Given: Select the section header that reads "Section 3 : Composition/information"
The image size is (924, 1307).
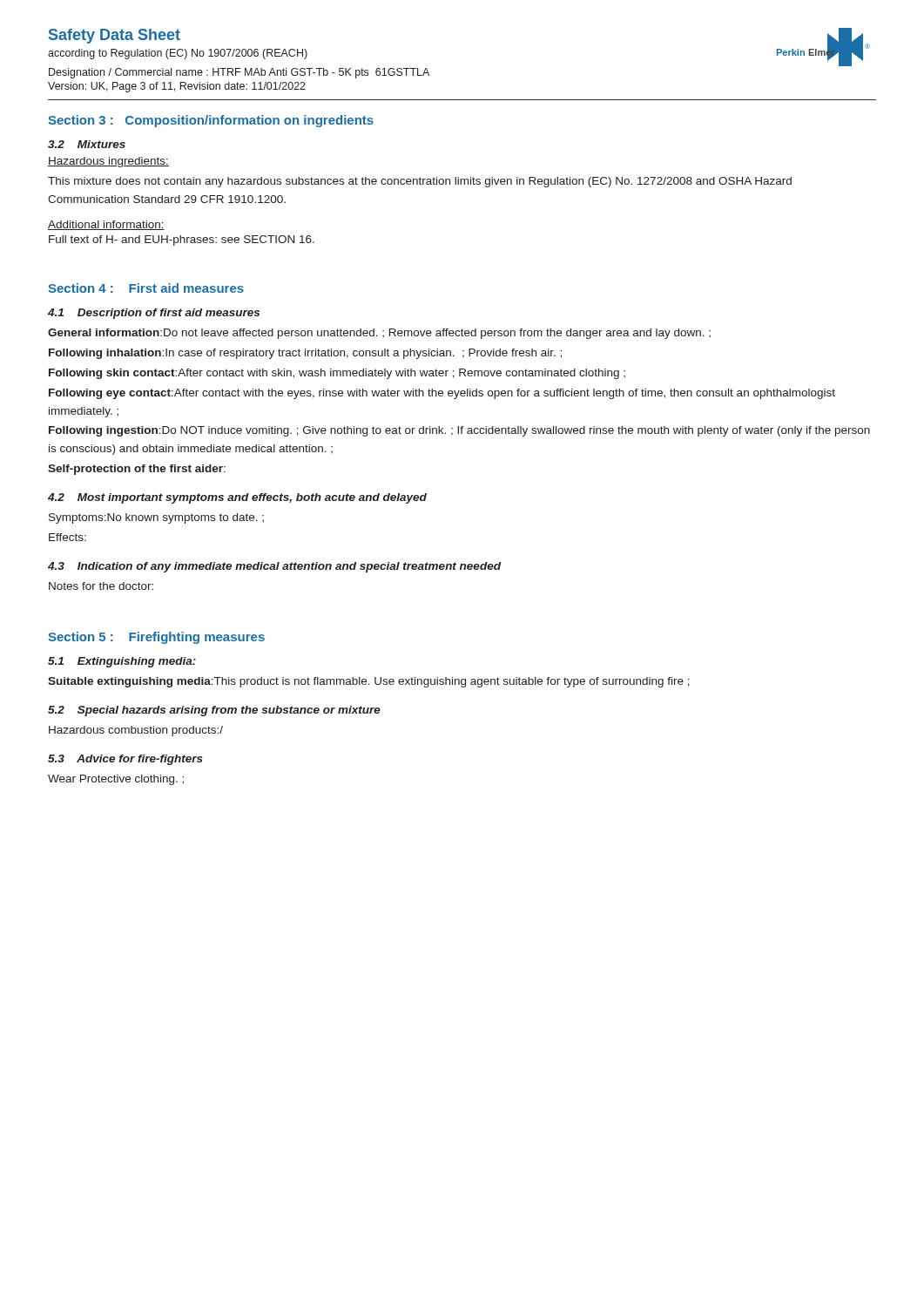Looking at the screenshot, I should pos(211,120).
